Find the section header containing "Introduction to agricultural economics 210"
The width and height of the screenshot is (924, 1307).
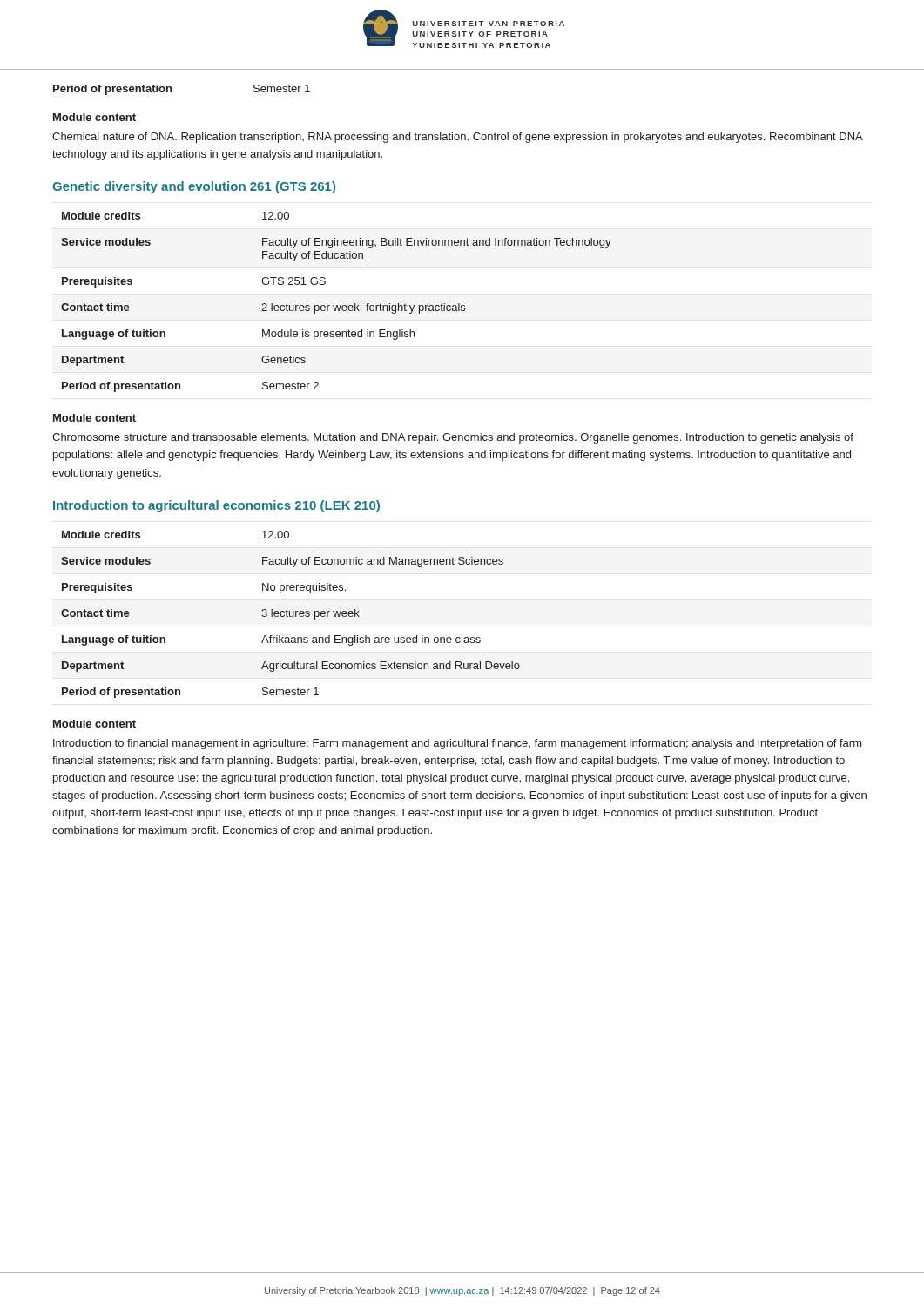pos(216,505)
